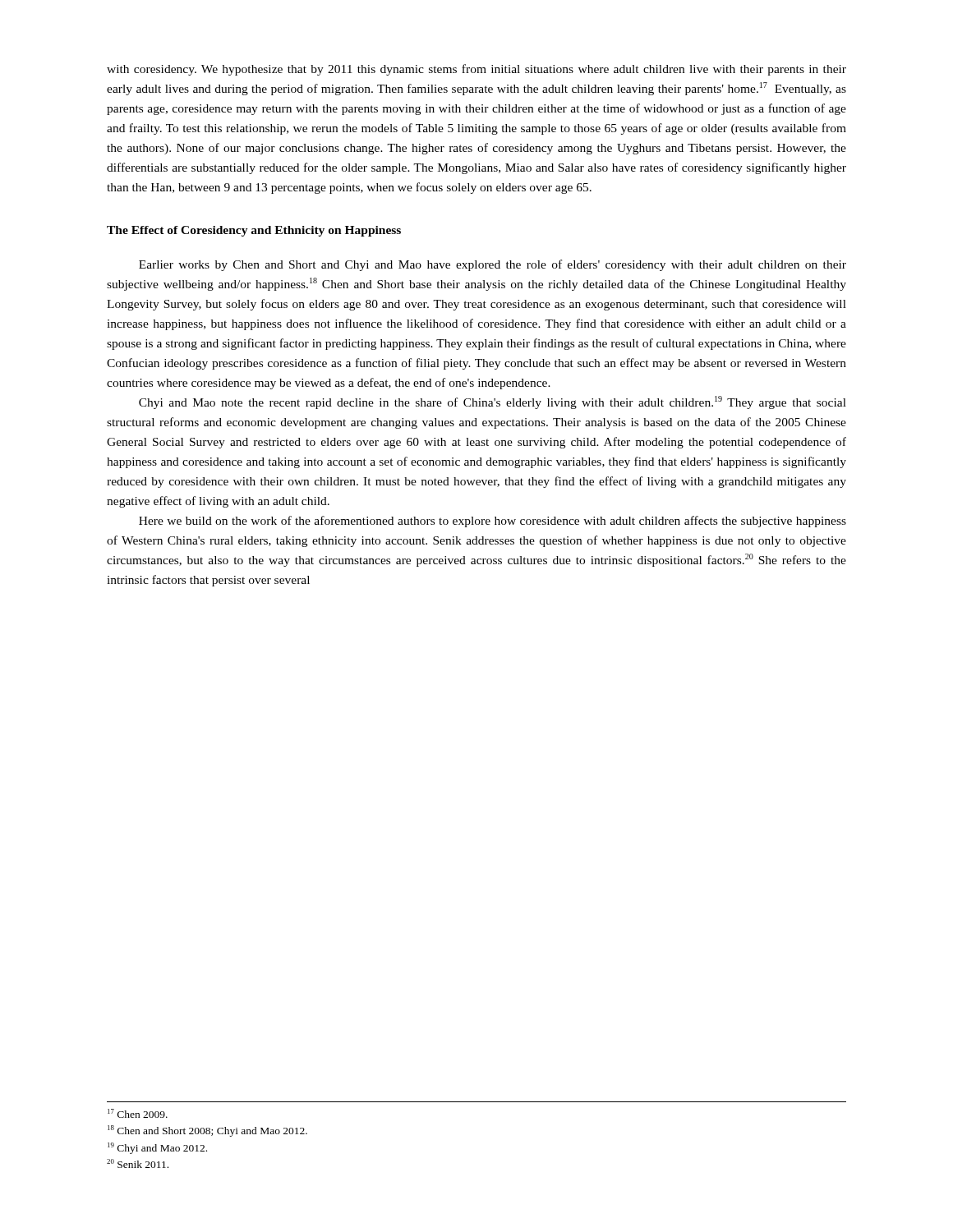Locate the passage starting "Earlier works by"
The image size is (953, 1232).
pos(476,422)
